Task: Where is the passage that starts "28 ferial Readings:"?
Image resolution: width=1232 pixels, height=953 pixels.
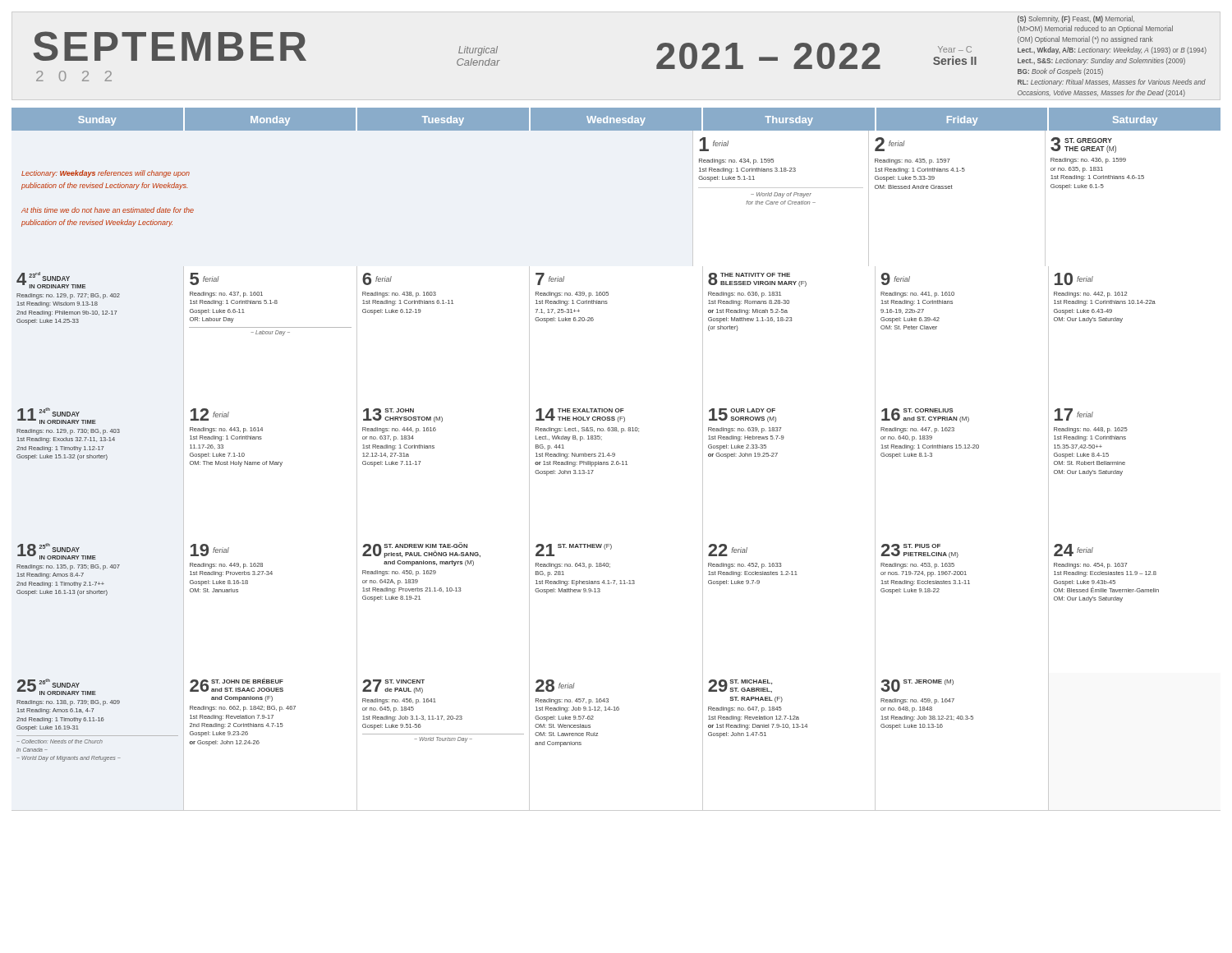Action: point(616,711)
